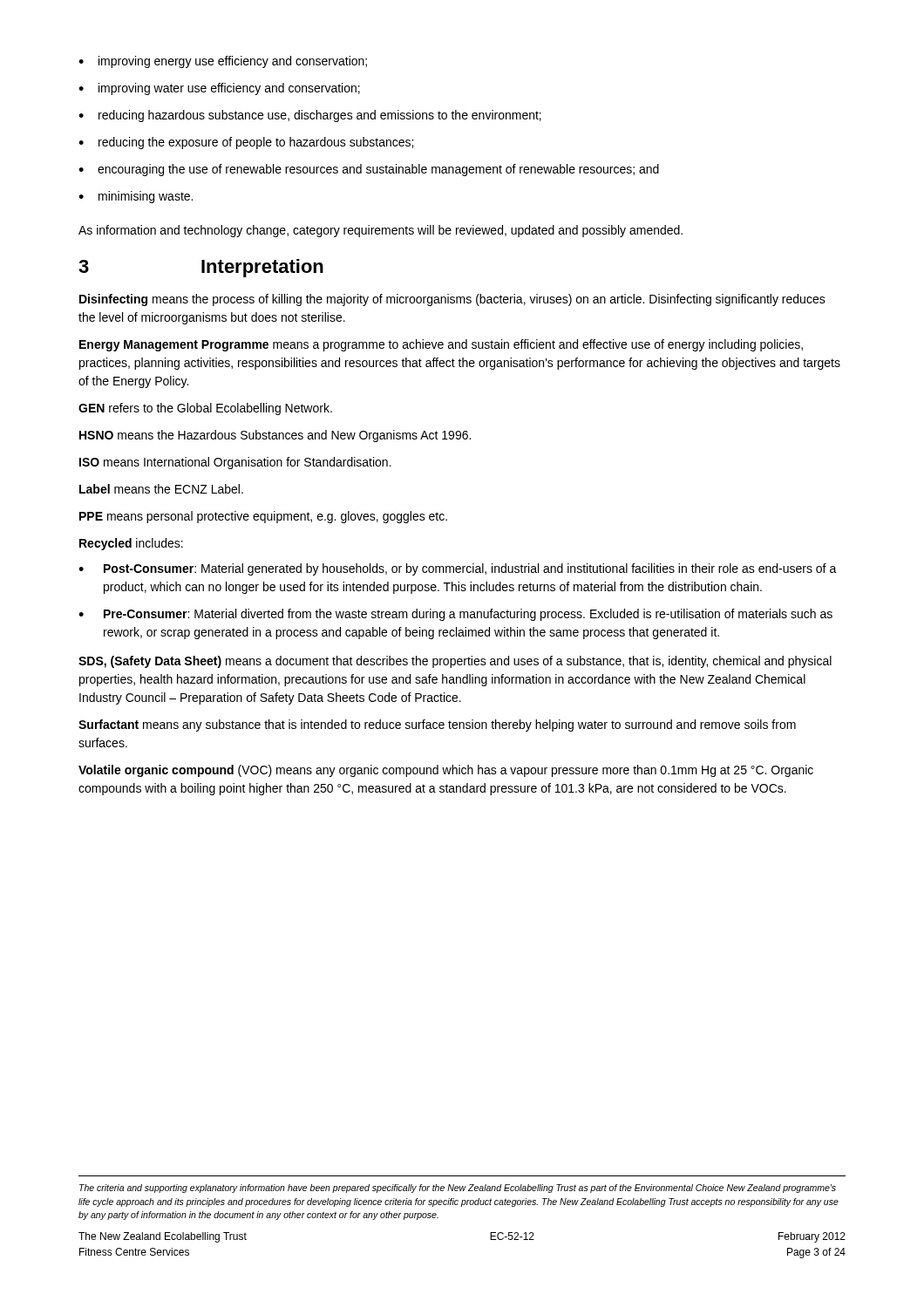This screenshot has width=924, height=1308.
Task: Find the text block with the text "Label means the"
Action: pyautogui.click(x=161, y=489)
